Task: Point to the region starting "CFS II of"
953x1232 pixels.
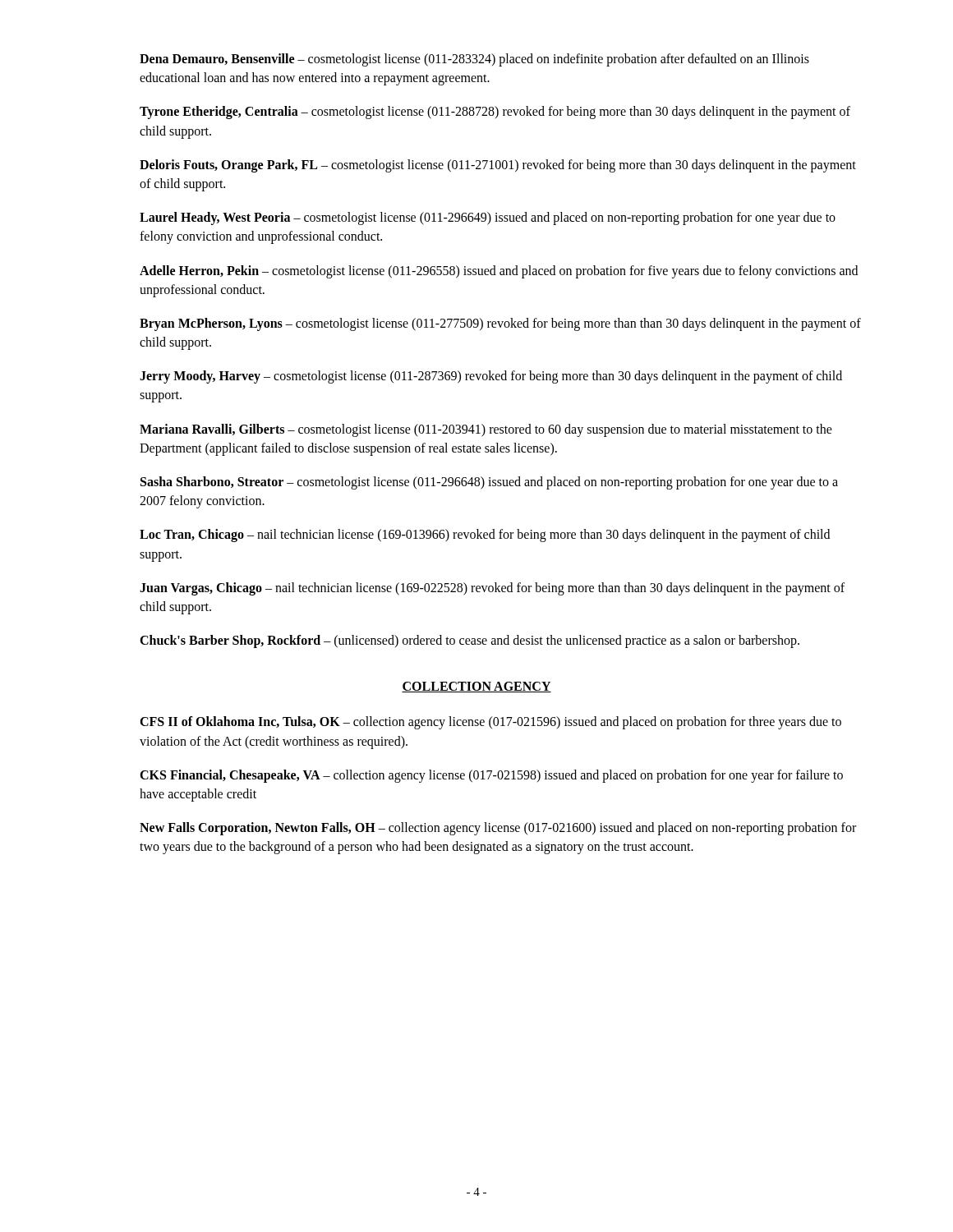Action: click(x=476, y=731)
